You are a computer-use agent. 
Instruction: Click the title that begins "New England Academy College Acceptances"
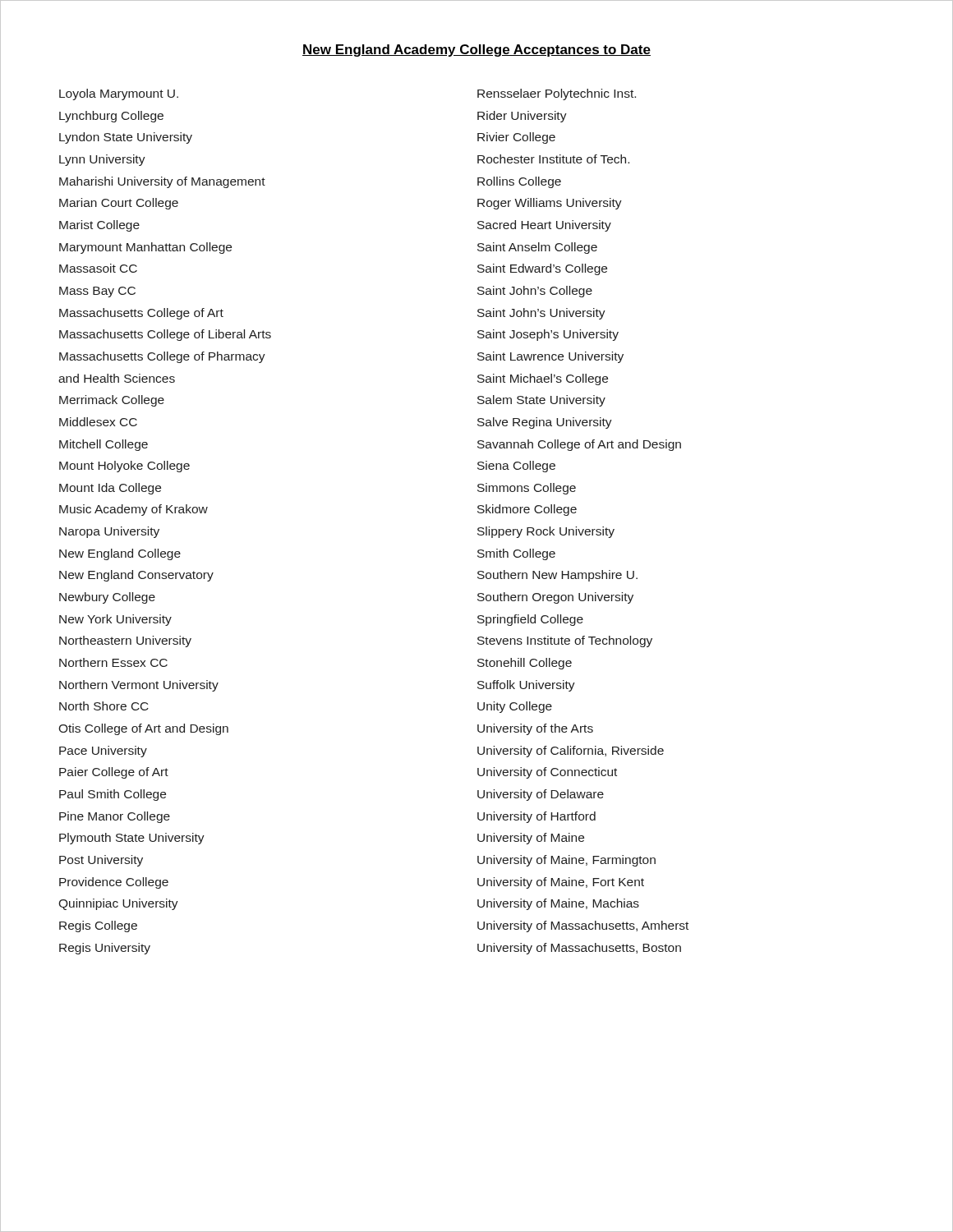476,50
